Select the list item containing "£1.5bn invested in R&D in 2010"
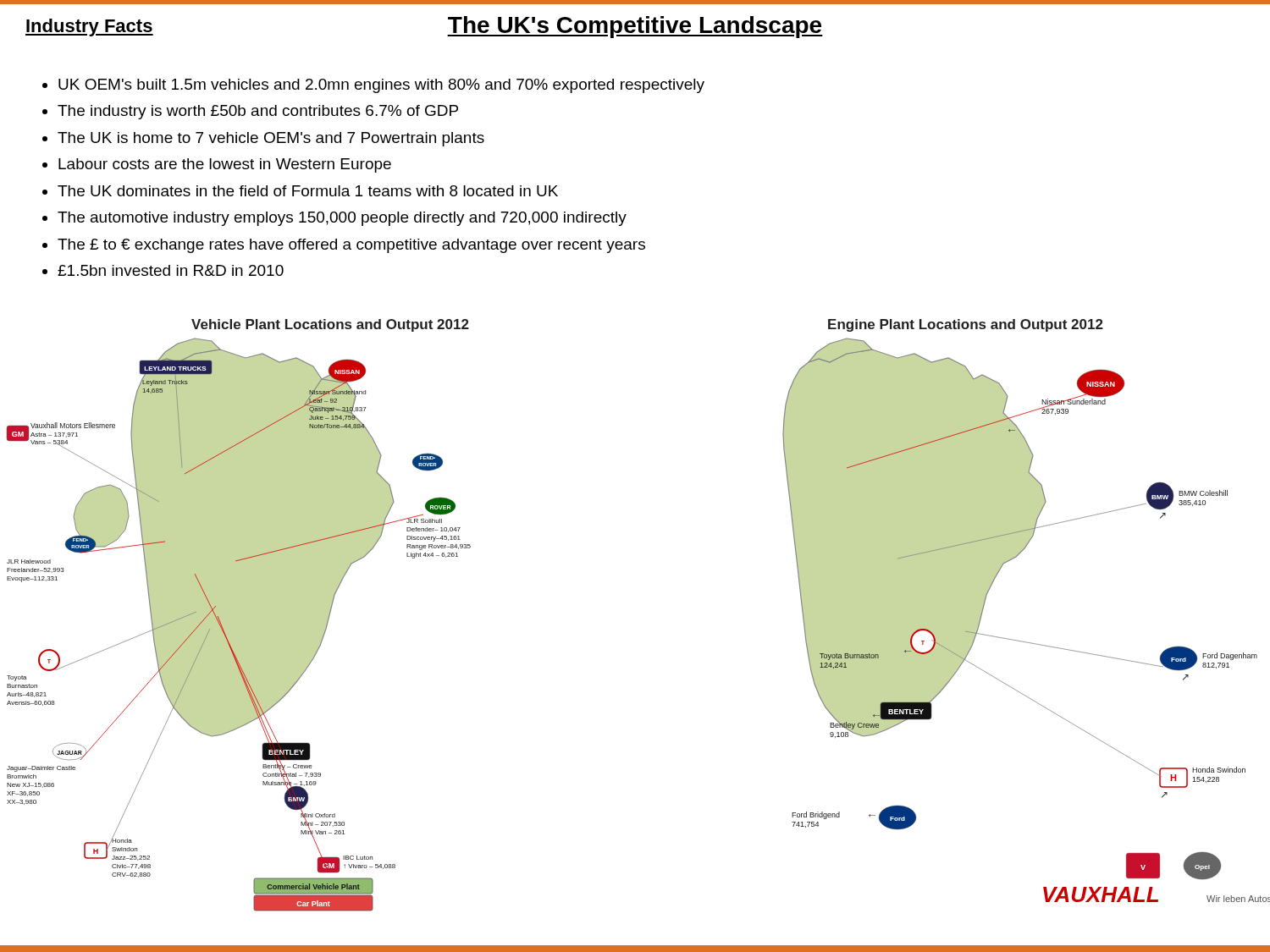The image size is (1270, 952). point(171,270)
